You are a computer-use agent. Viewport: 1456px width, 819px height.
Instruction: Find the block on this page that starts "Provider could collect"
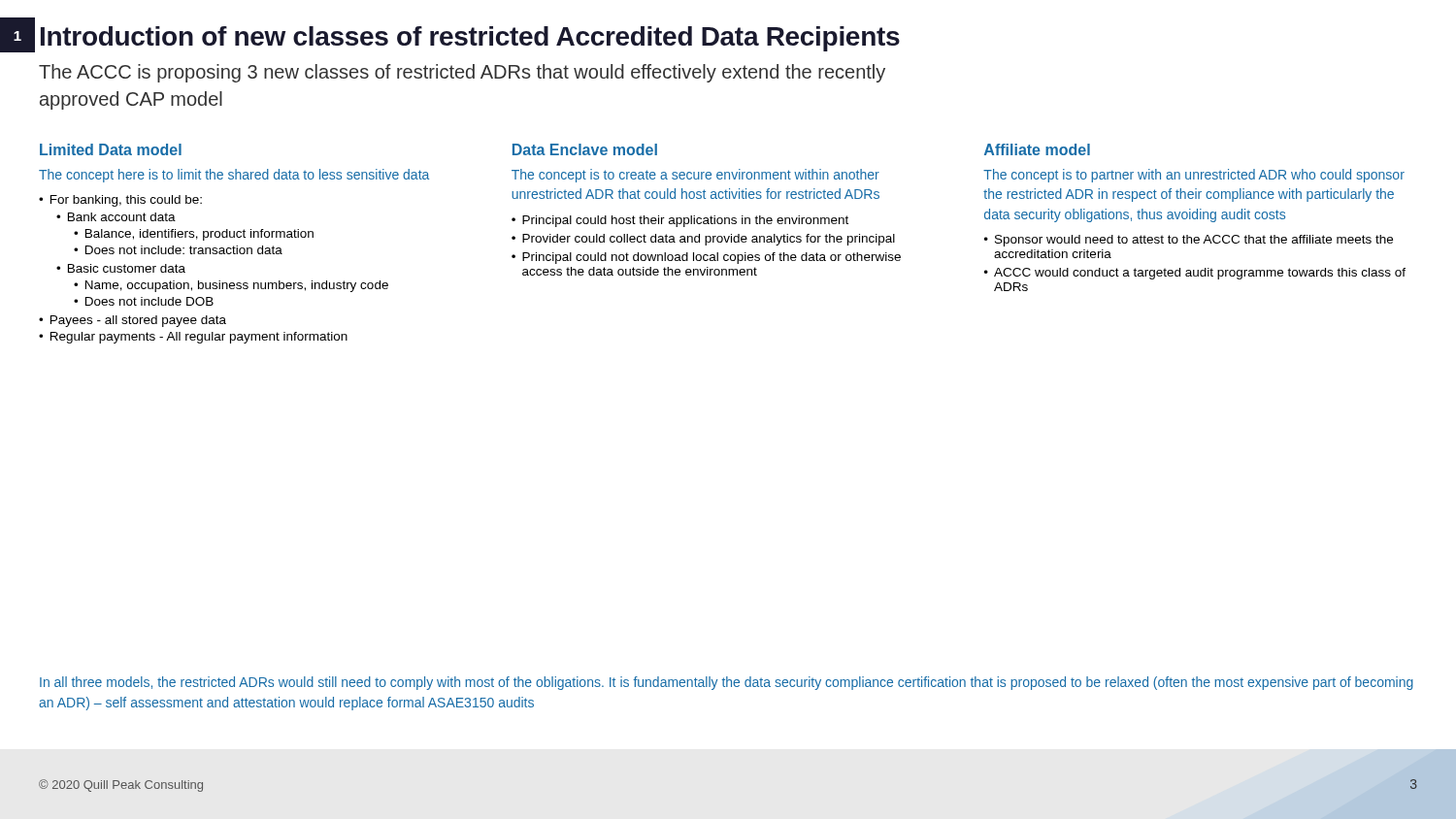point(708,238)
